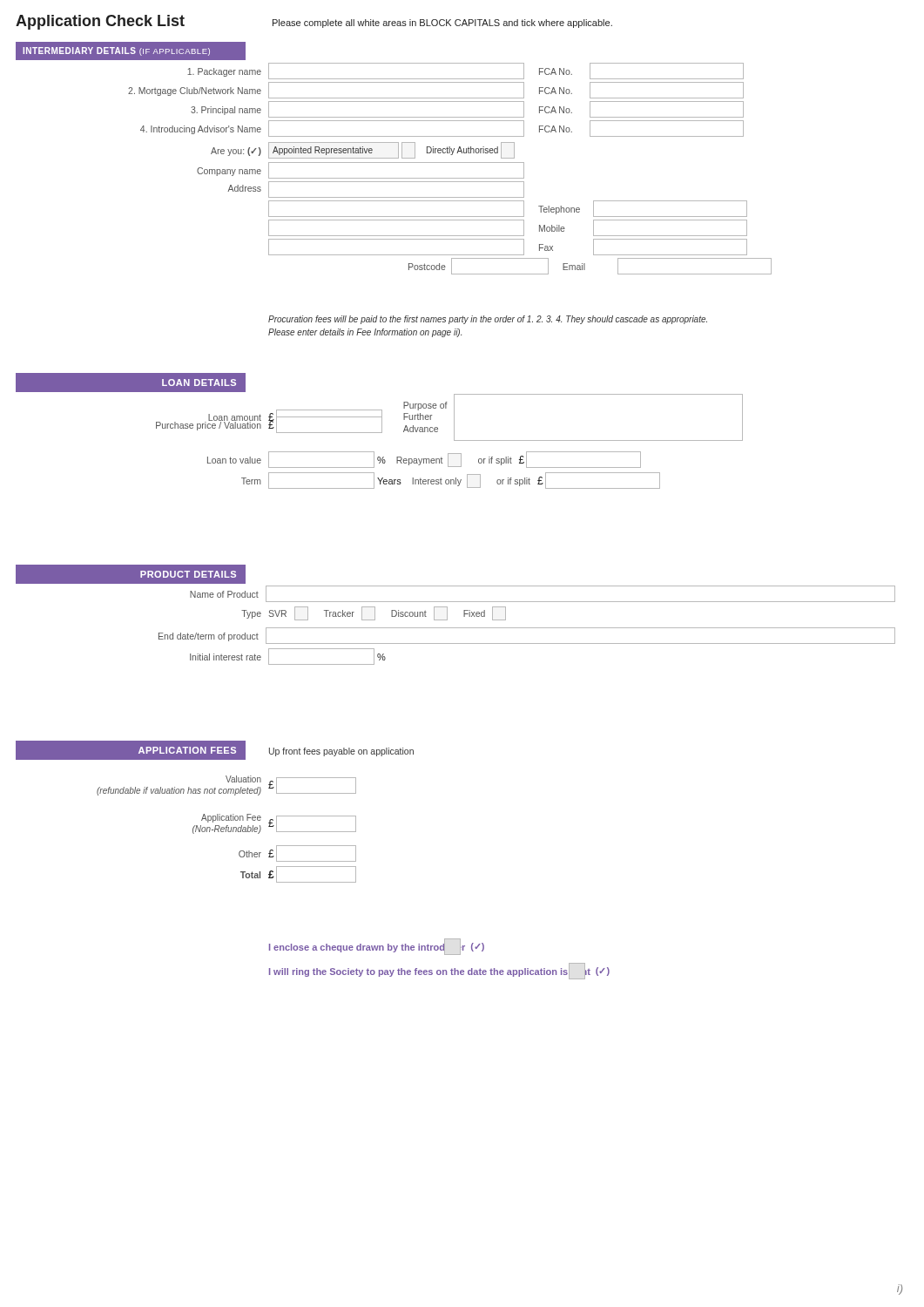Locate the block of text that opens with "Please complete all white areas"
The width and height of the screenshot is (924, 1307).
(442, 23)
